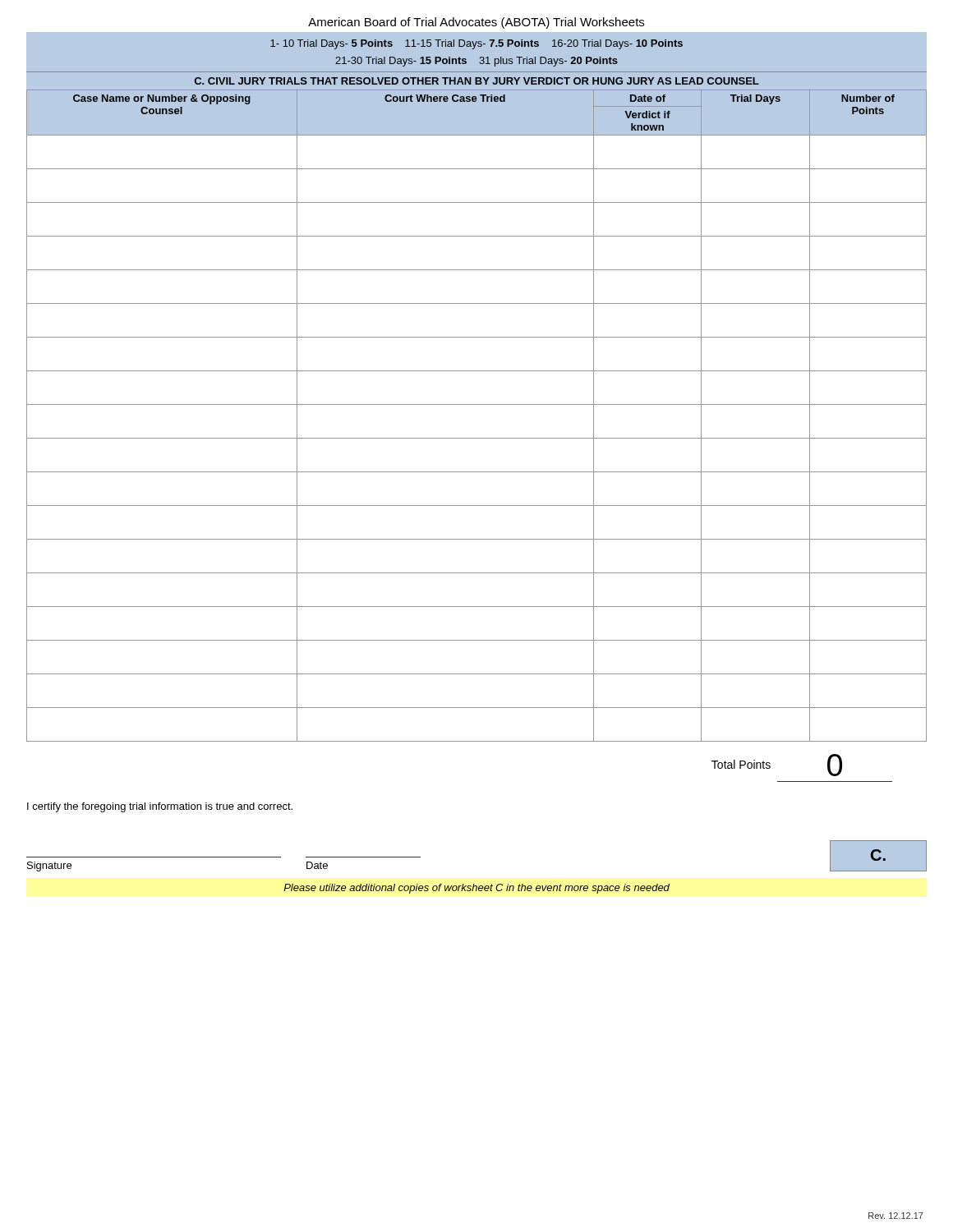Locate the block of text that opens with "I certify the foregoing trial information is"
The image size is (953, 1232).
pyautogui.click(x=160, y=806)
